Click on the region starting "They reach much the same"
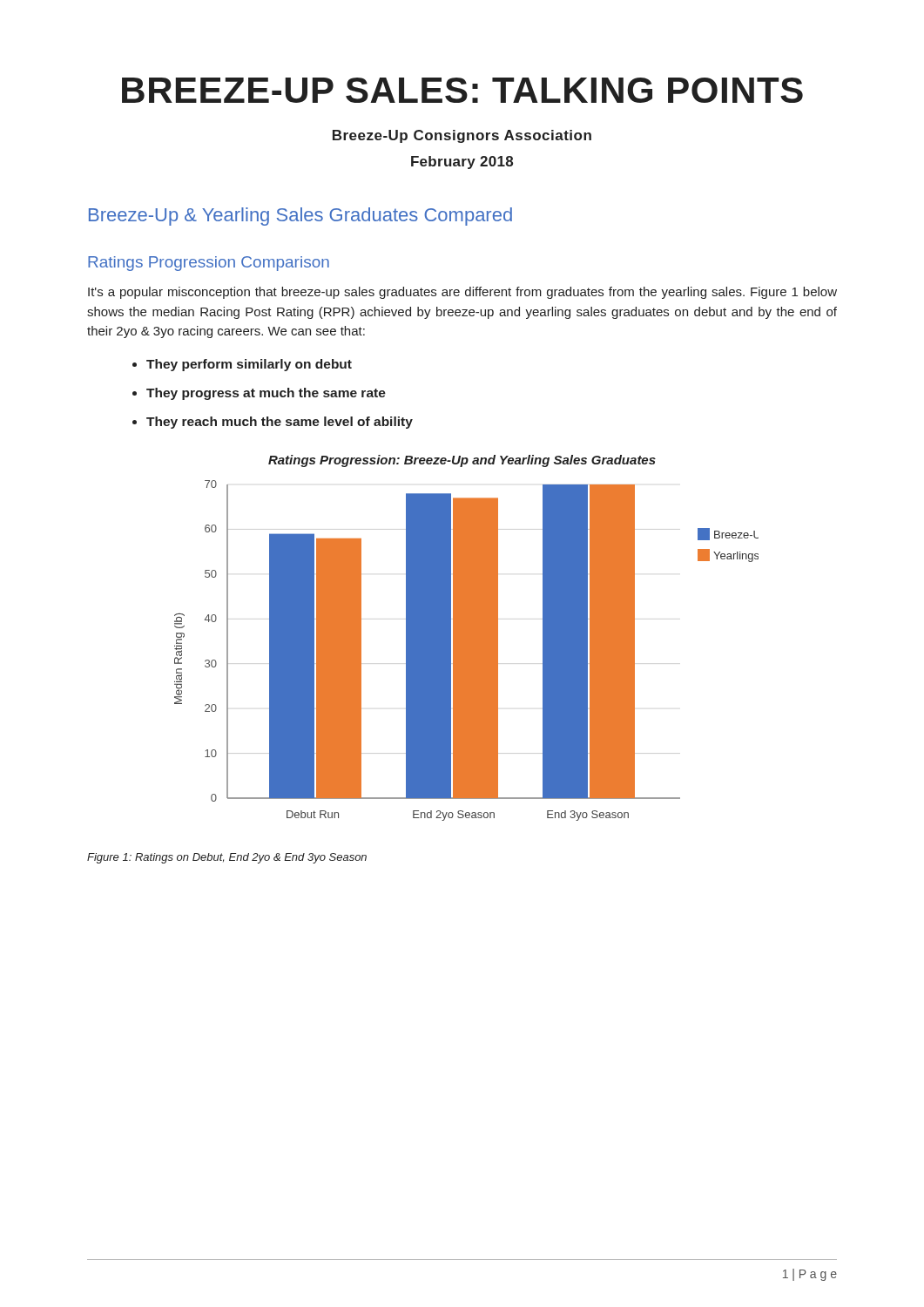 [279, 421]
